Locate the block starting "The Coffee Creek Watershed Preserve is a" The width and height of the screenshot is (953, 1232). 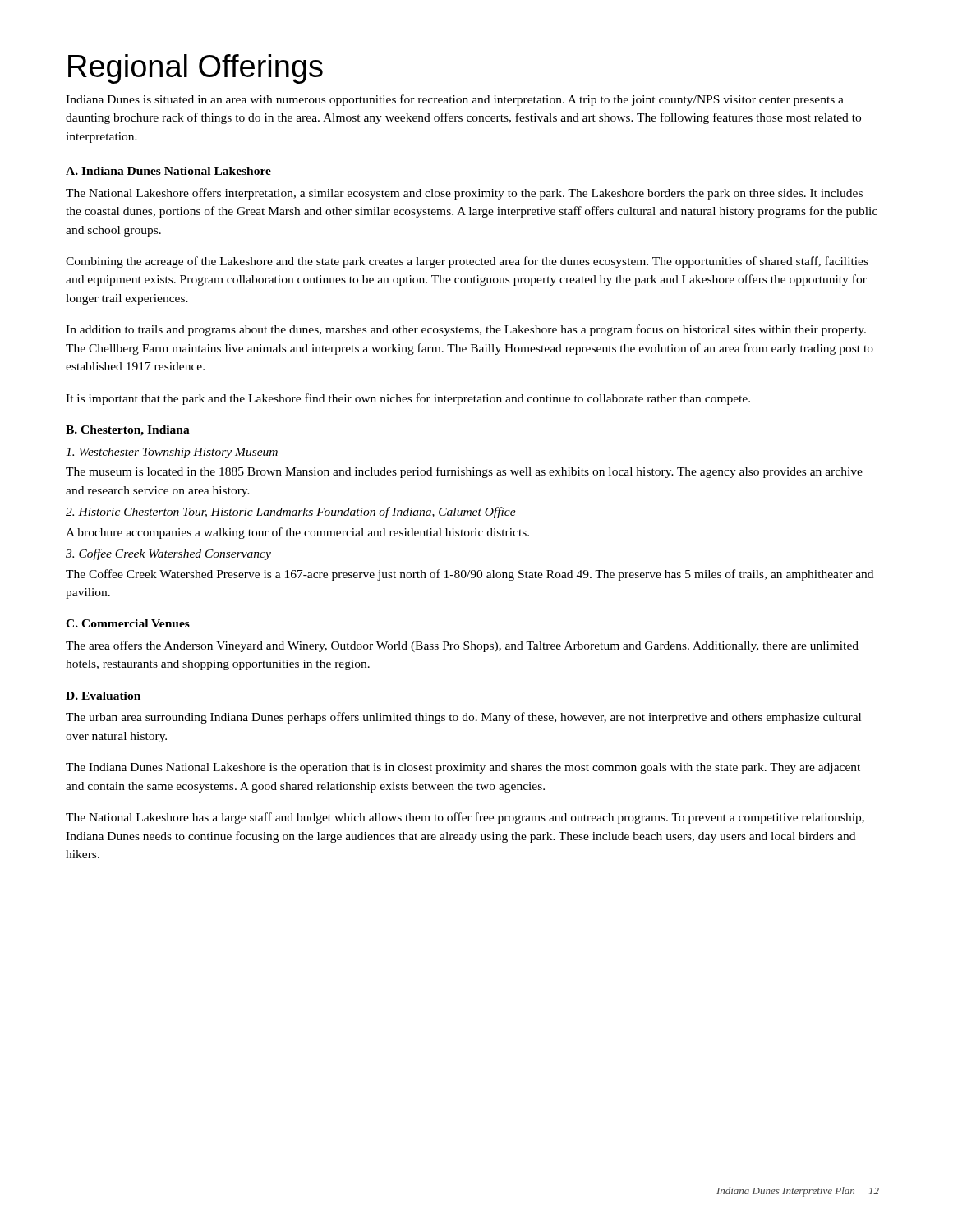472,583
